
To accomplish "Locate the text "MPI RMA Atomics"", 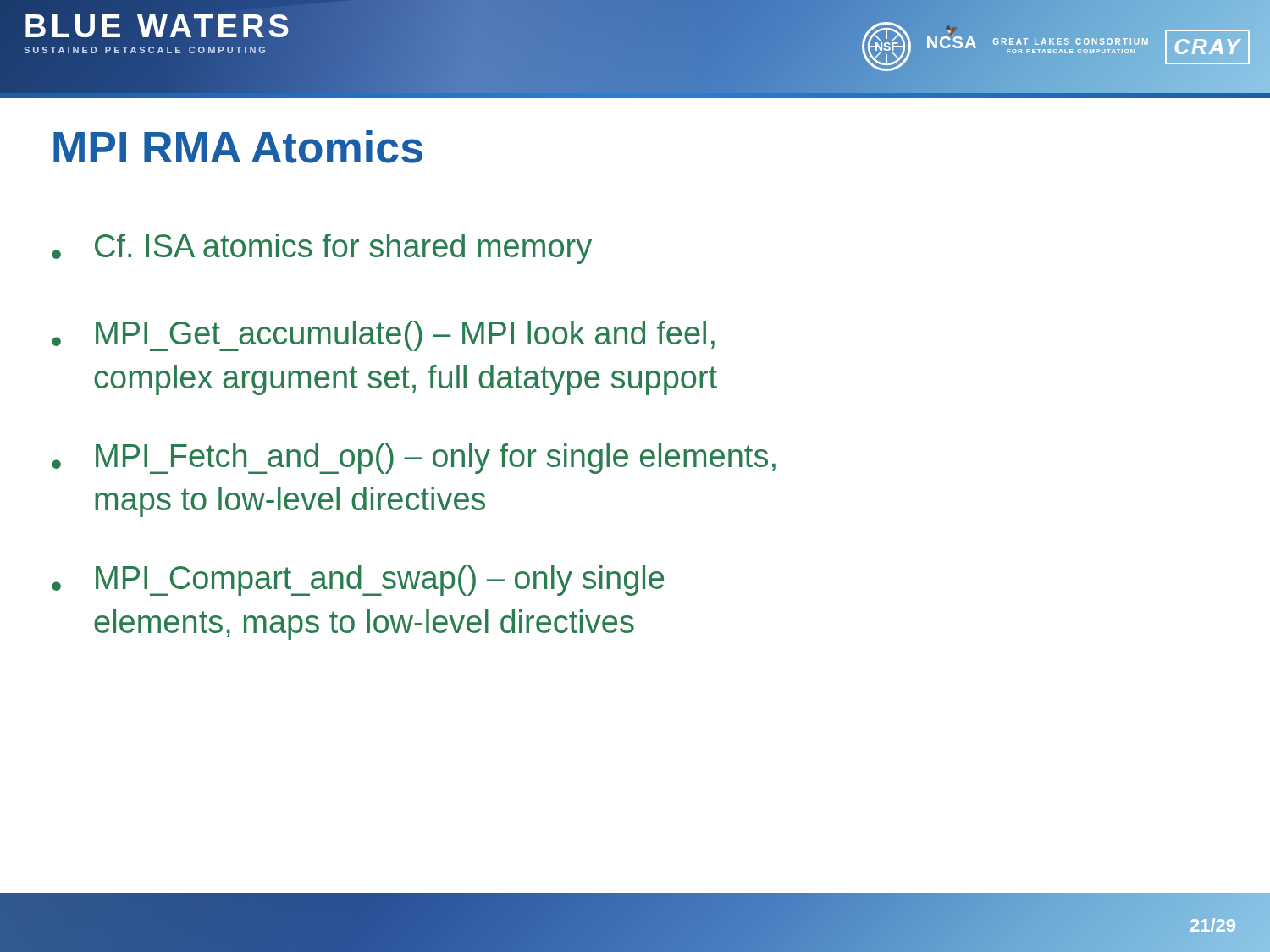I will click(x=237, y=148).
